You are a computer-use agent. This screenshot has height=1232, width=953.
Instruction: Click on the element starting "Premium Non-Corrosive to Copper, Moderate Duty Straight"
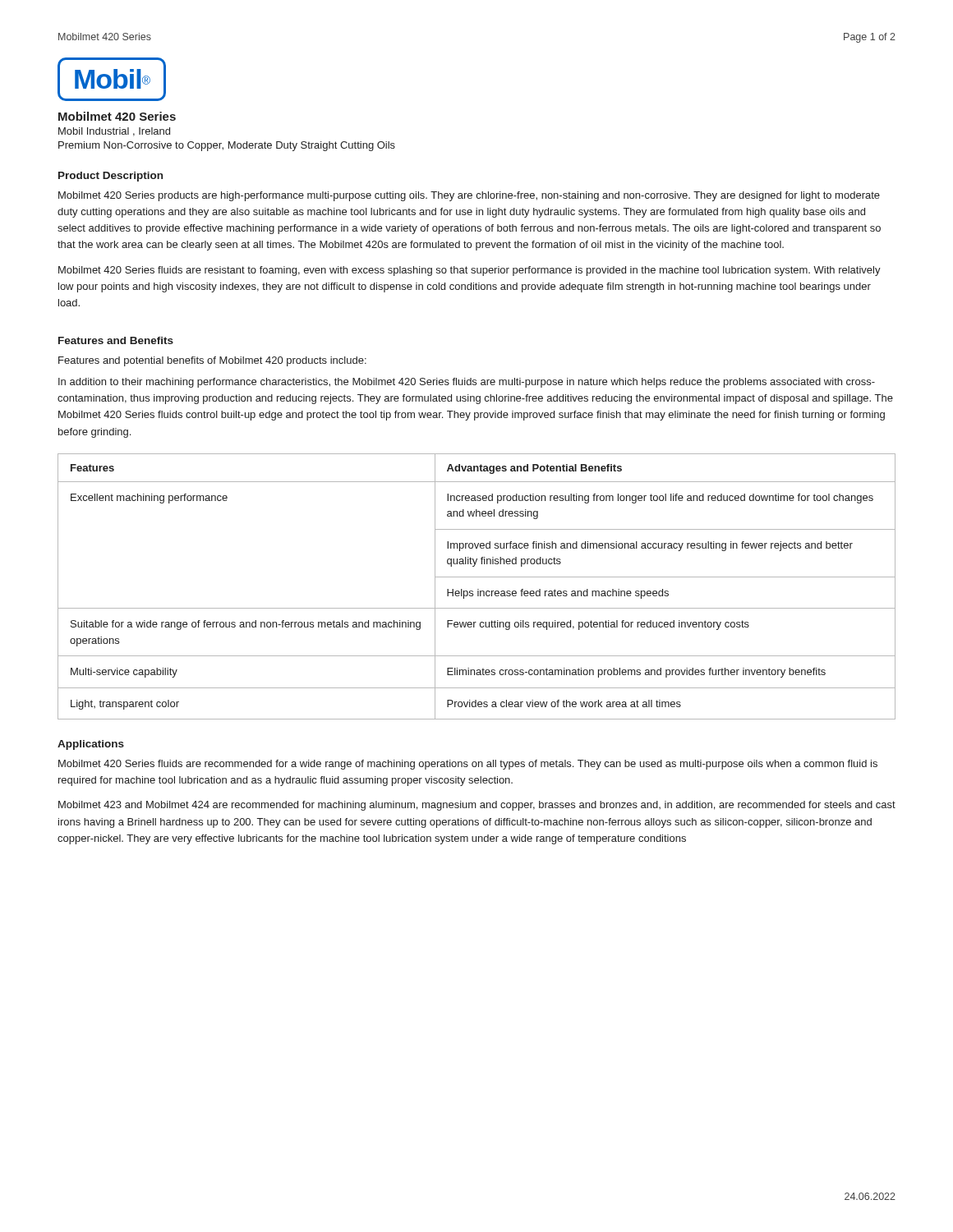226,145
